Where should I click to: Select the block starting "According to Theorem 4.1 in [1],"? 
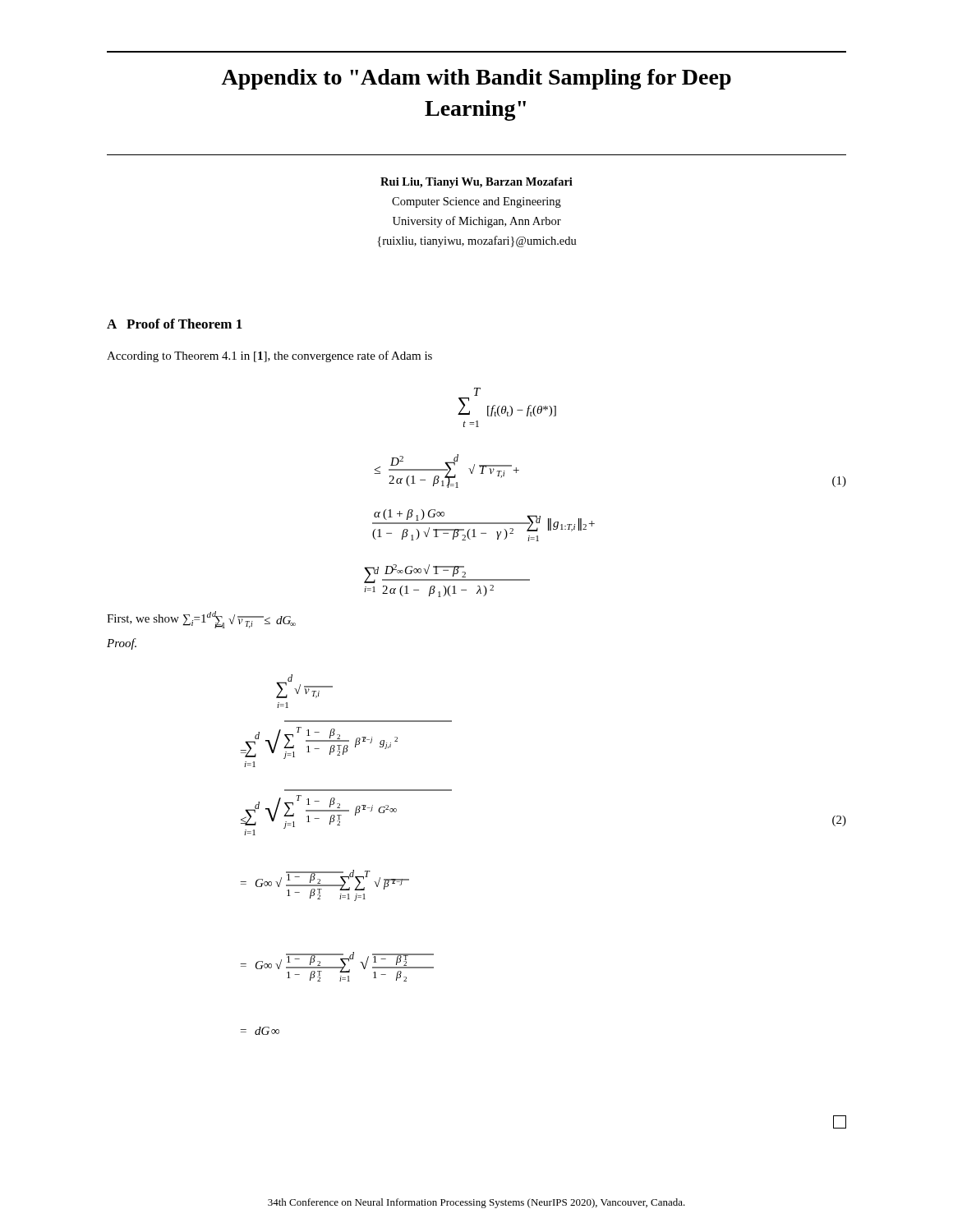pyautogui.click(x=270, y=356)
